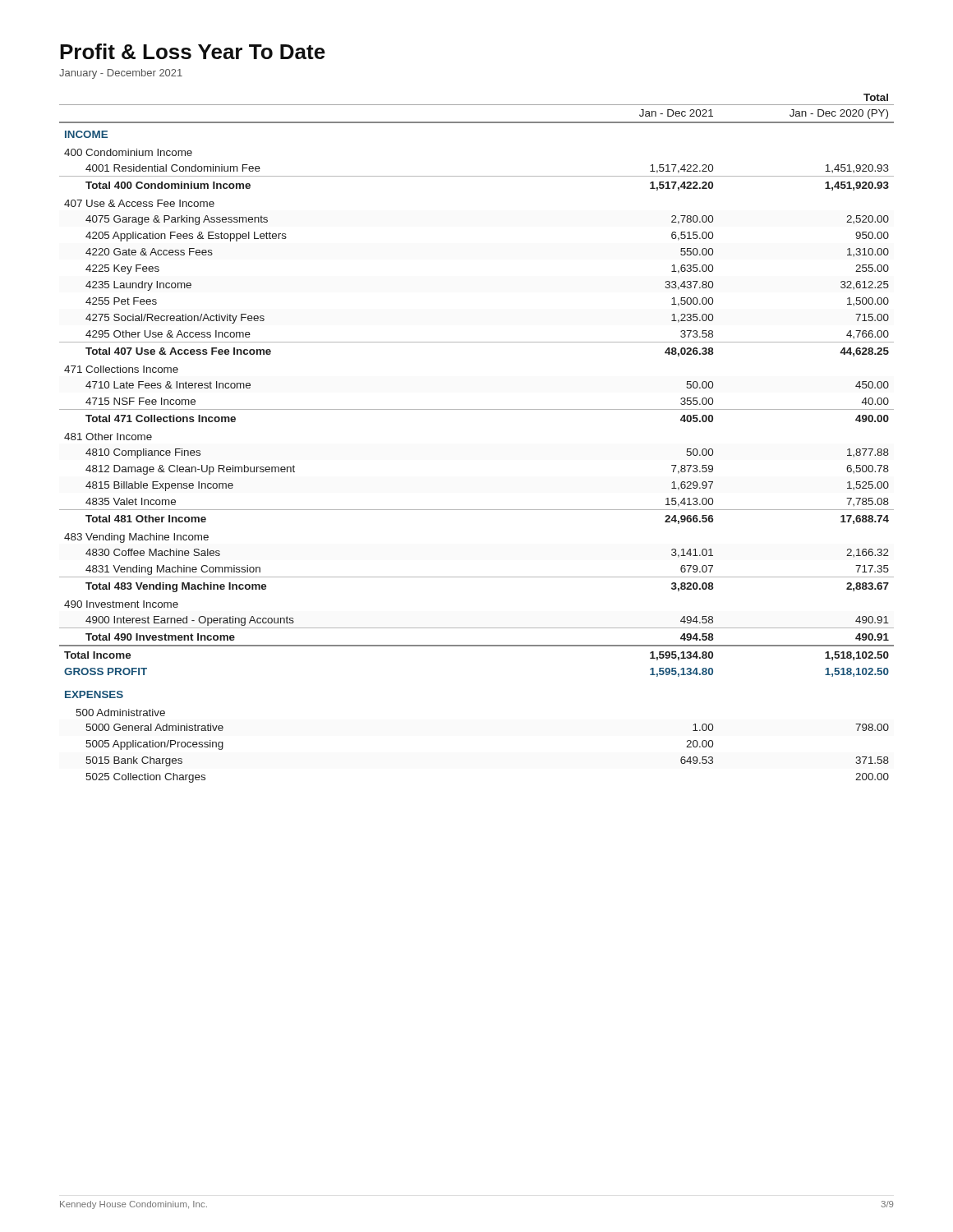Click on the table containing "5015 Bank Charges"
The height and width of the screenshot is (1232, 953).
click(x=476, y=437)
